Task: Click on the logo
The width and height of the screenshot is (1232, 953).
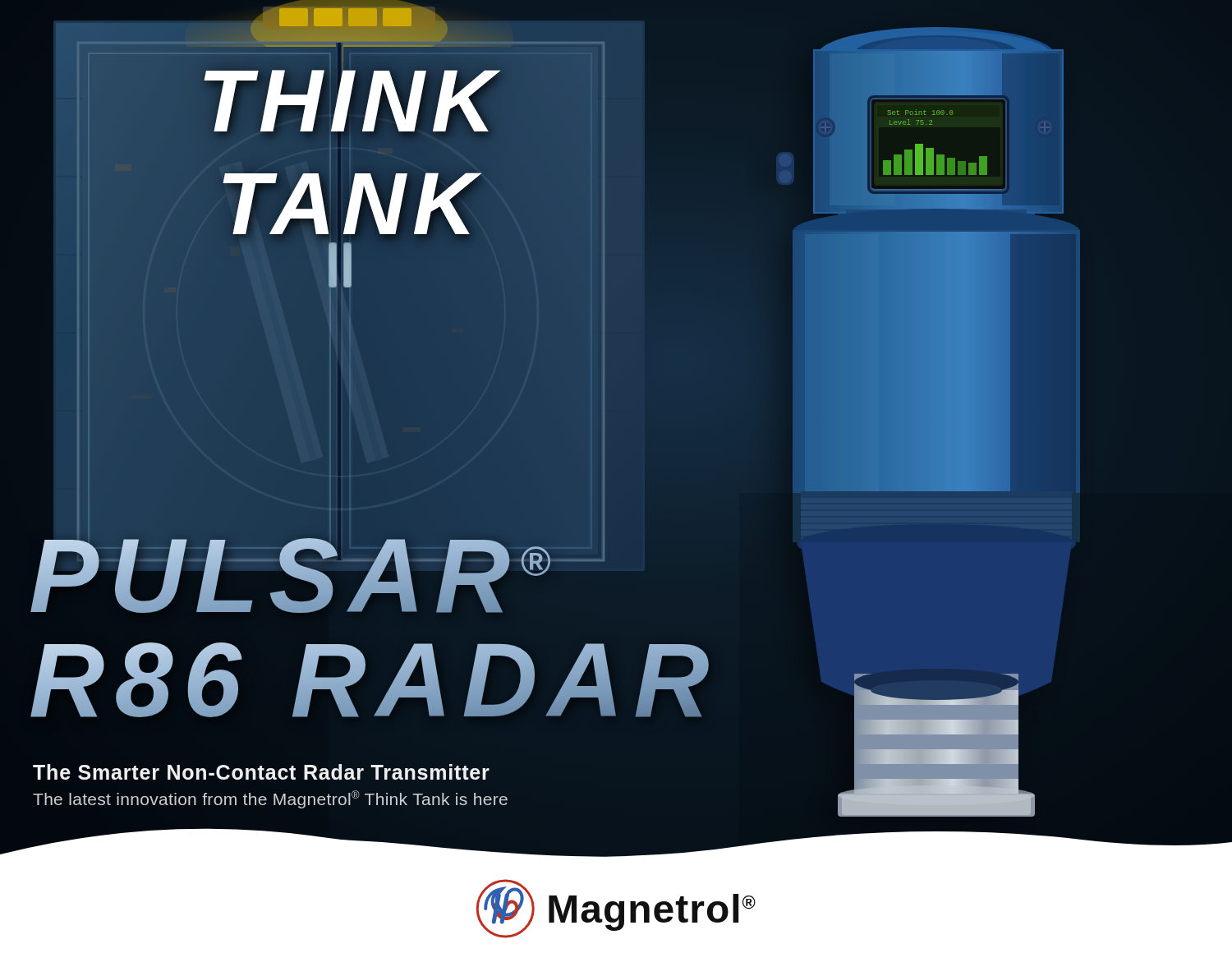Action: coord(616,909)
